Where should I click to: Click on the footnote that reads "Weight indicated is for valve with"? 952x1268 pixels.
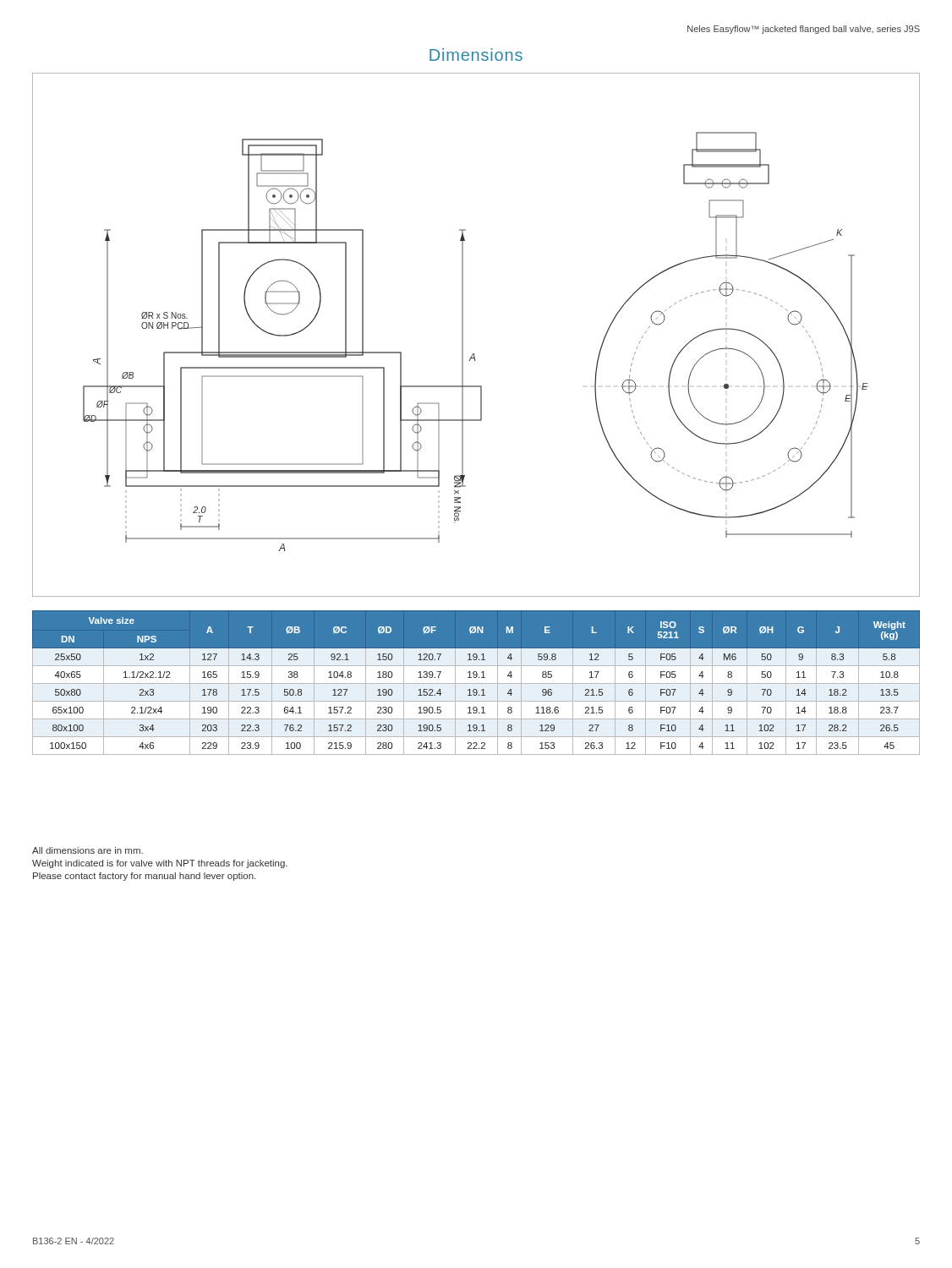(x=160, y=863)
